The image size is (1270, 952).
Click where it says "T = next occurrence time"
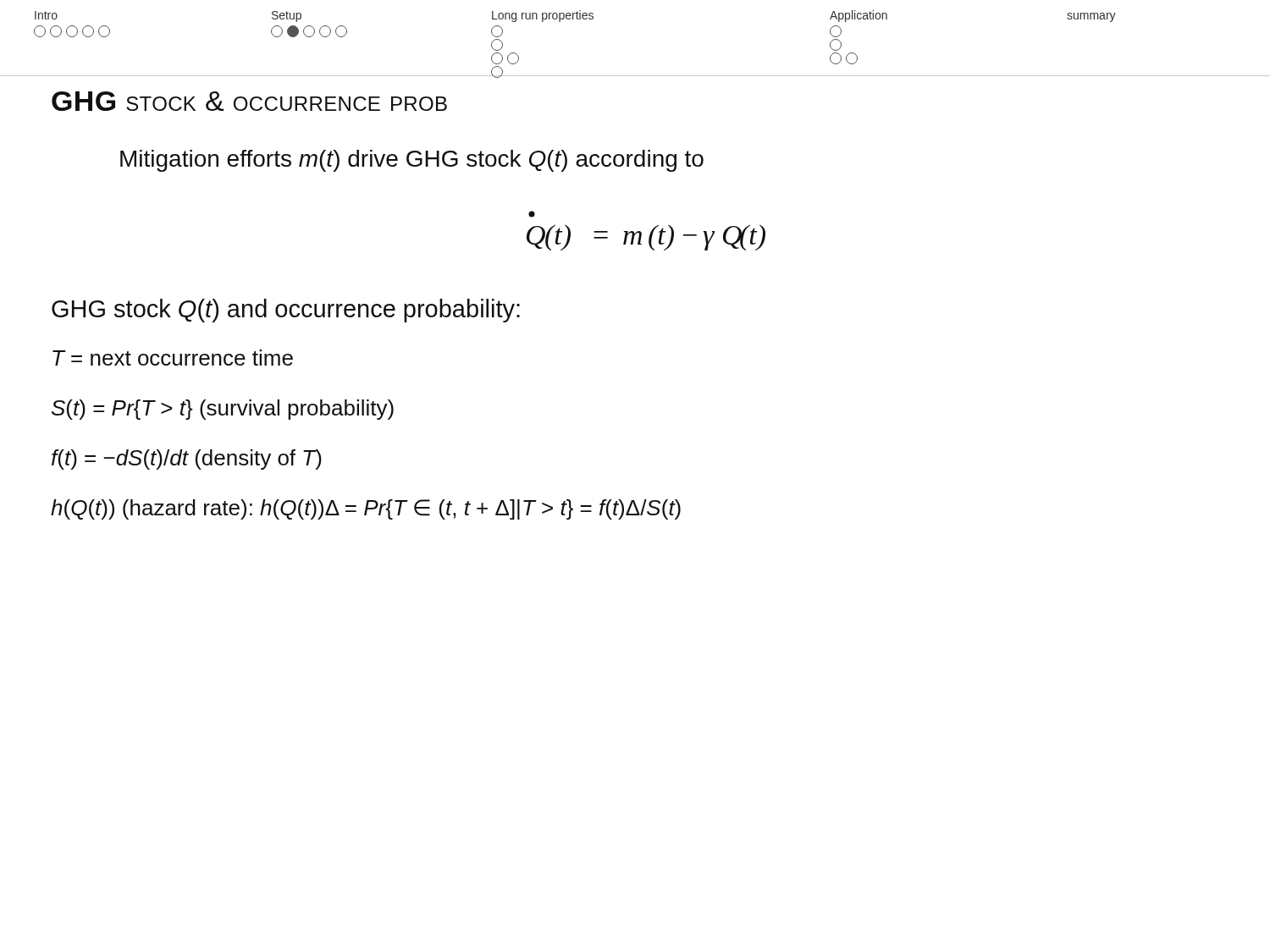[x=172, y=358]
